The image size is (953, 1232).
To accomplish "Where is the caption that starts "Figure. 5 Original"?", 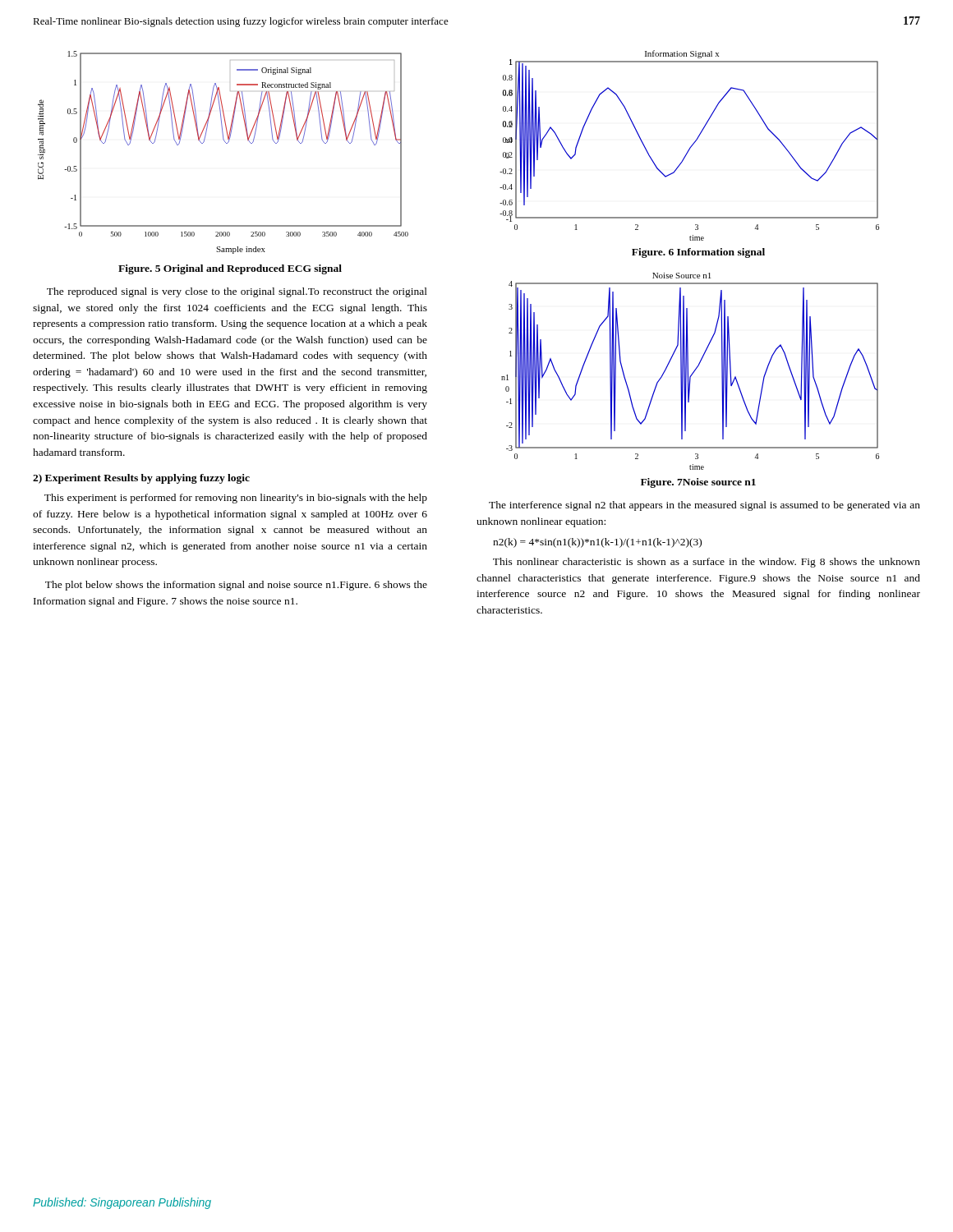I will 230,268.
